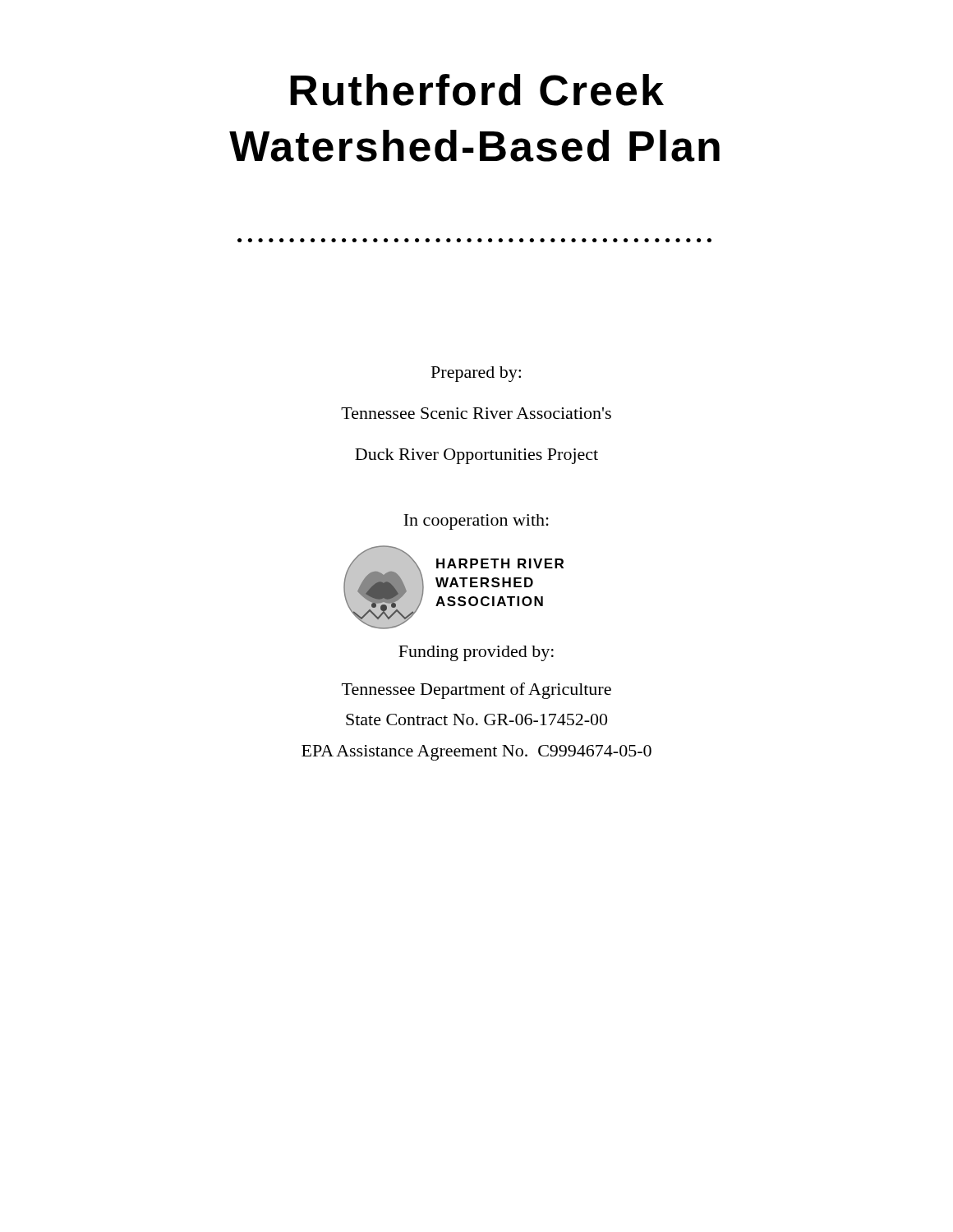Select the text that reads "Prepared by:"

(476, 372)
